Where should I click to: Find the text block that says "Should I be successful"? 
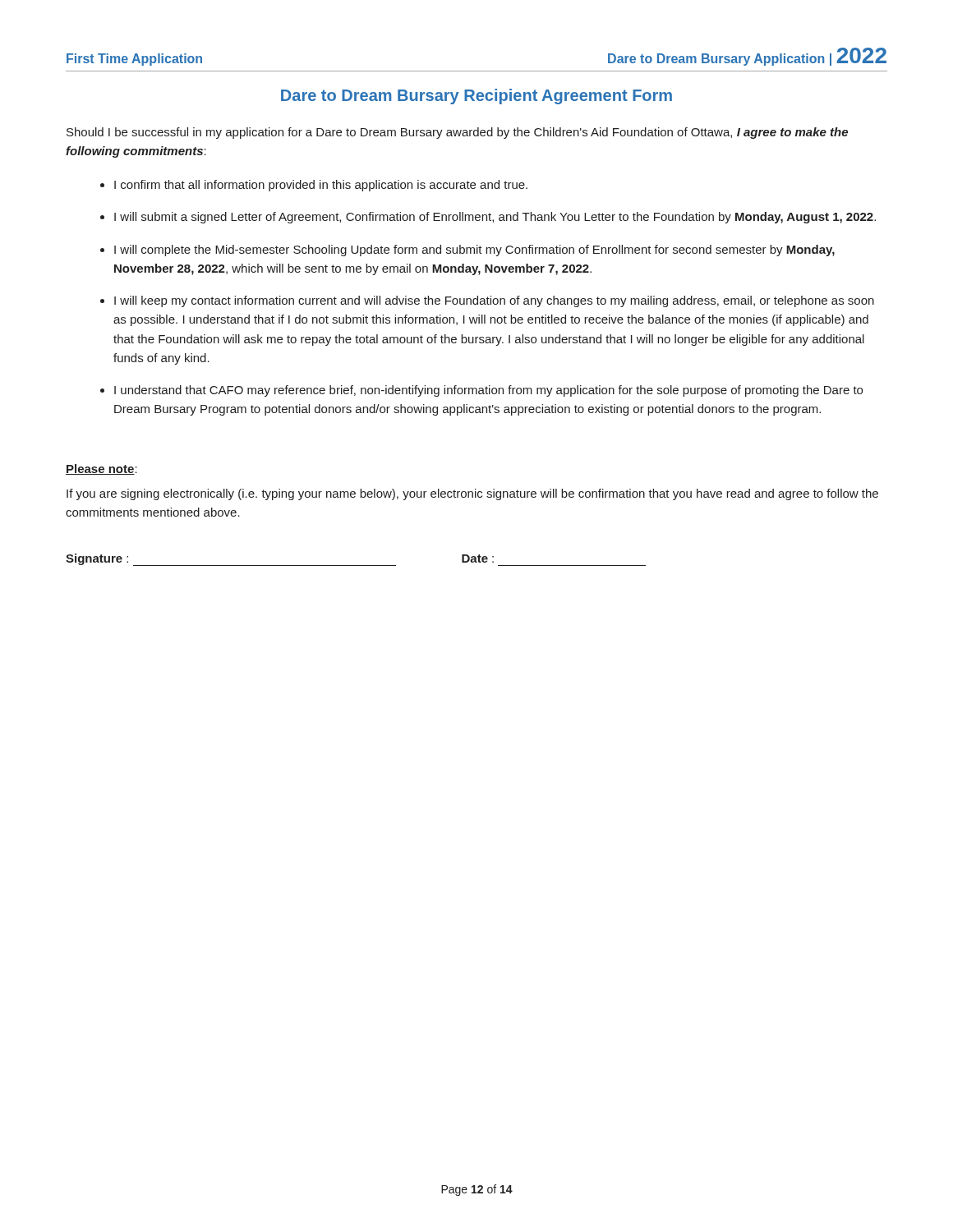457,141
